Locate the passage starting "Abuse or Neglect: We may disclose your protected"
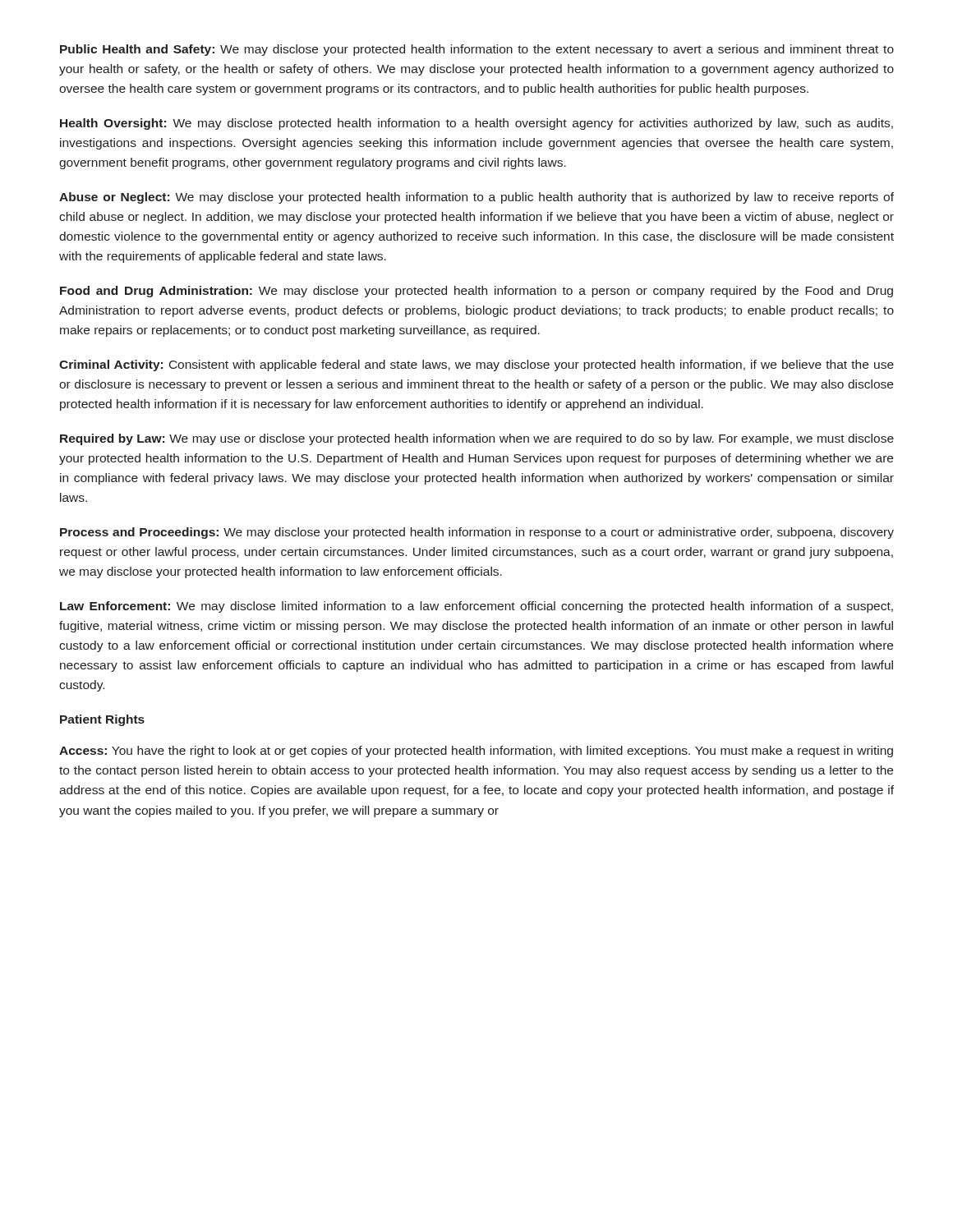 point(476,226)
